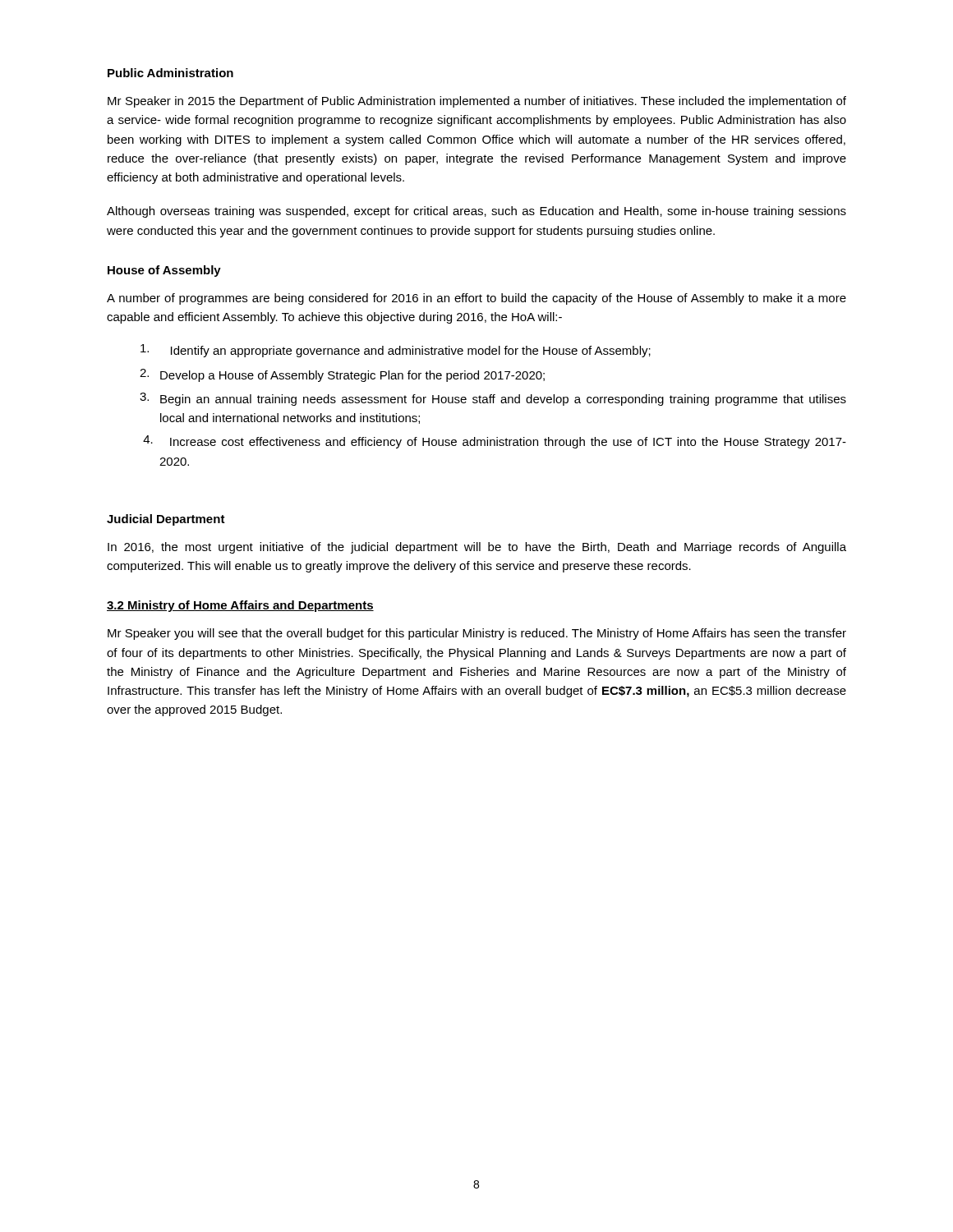
Task: Navigate to the text block starting "Although overseas training was suspended,"
Action: click(x=476, y=220)
